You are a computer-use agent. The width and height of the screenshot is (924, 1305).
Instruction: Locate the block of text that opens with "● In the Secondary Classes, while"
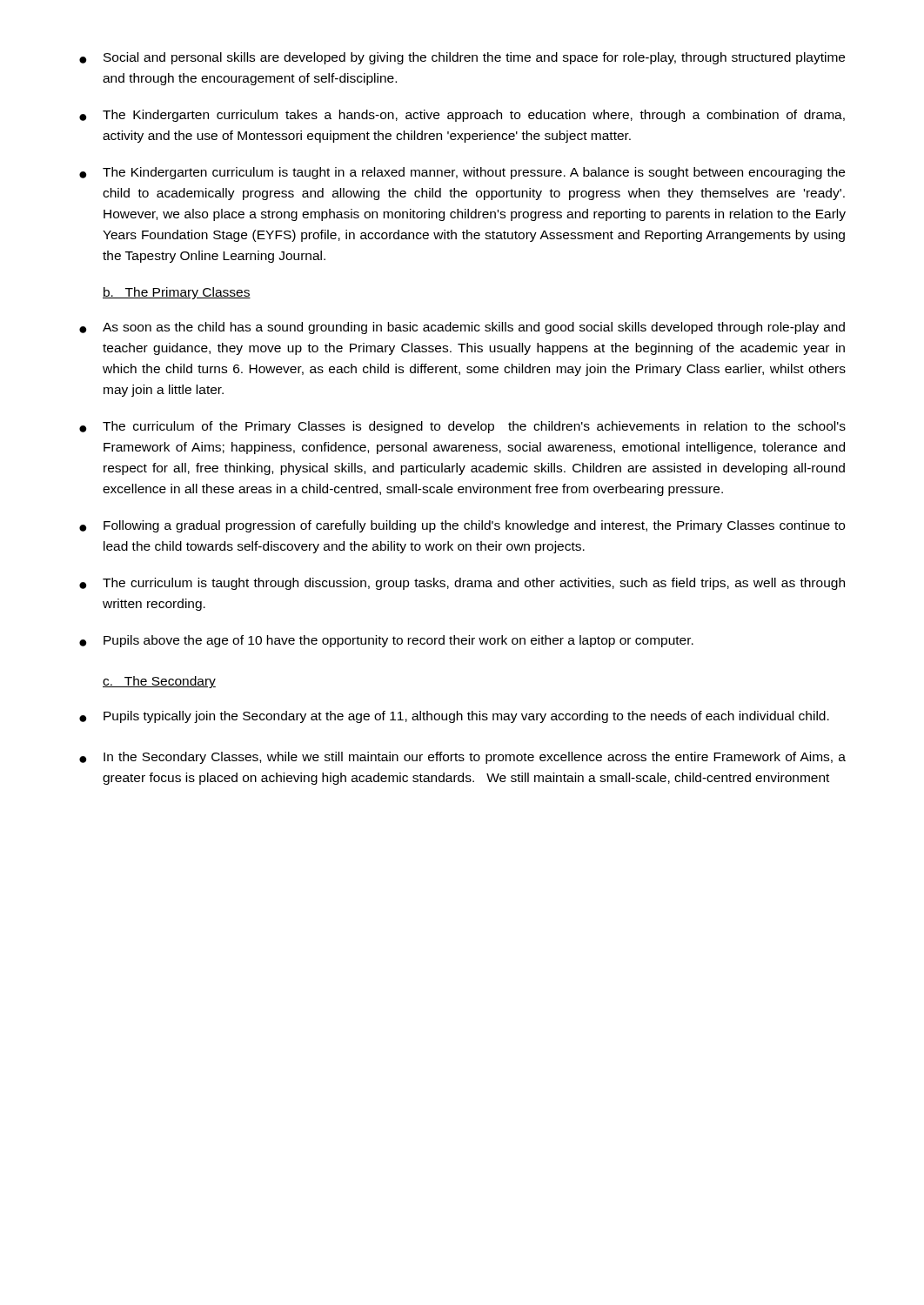[x=462, y=767]
